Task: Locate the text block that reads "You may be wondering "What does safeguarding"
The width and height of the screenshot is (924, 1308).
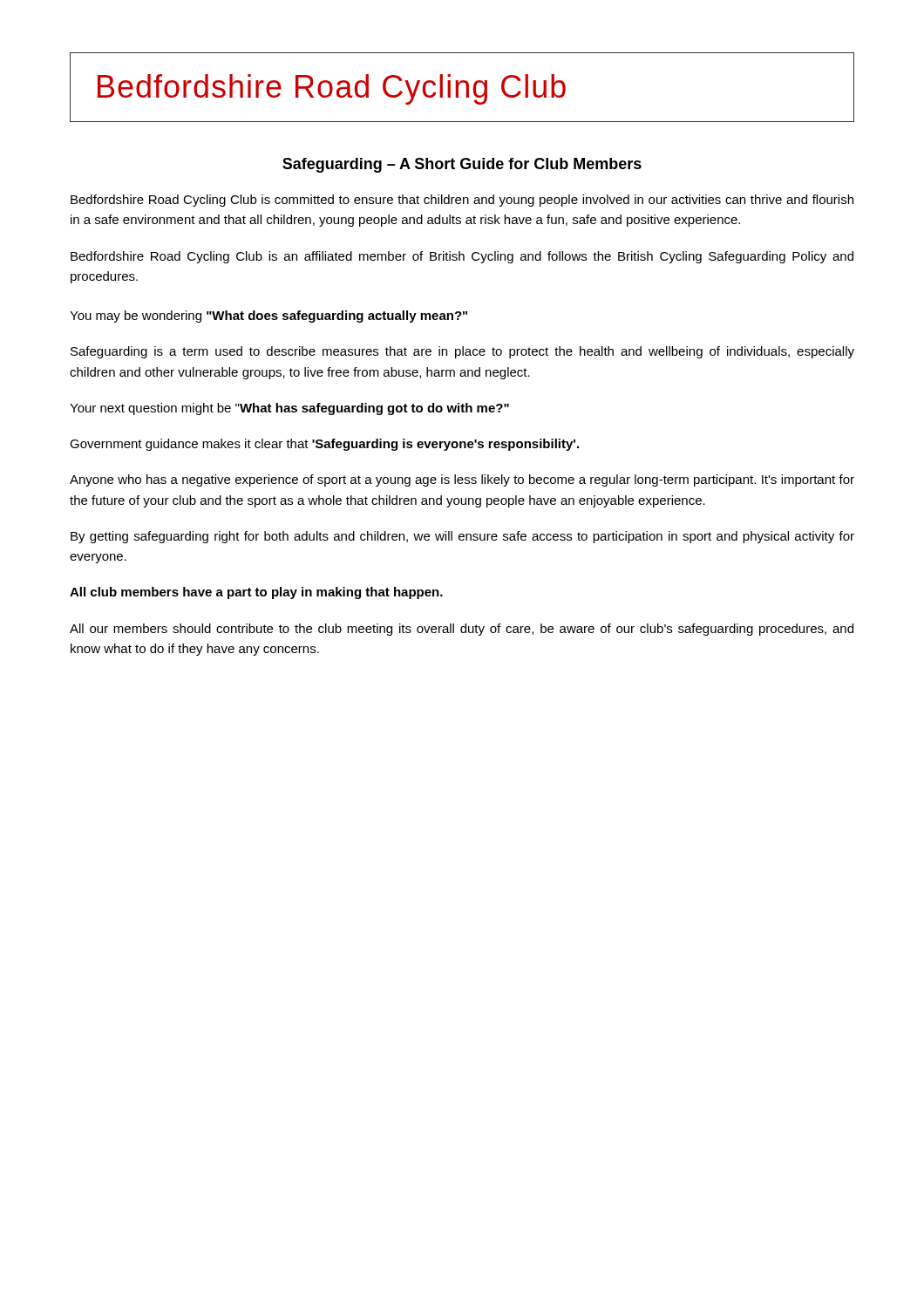Action: coord(269,315)
